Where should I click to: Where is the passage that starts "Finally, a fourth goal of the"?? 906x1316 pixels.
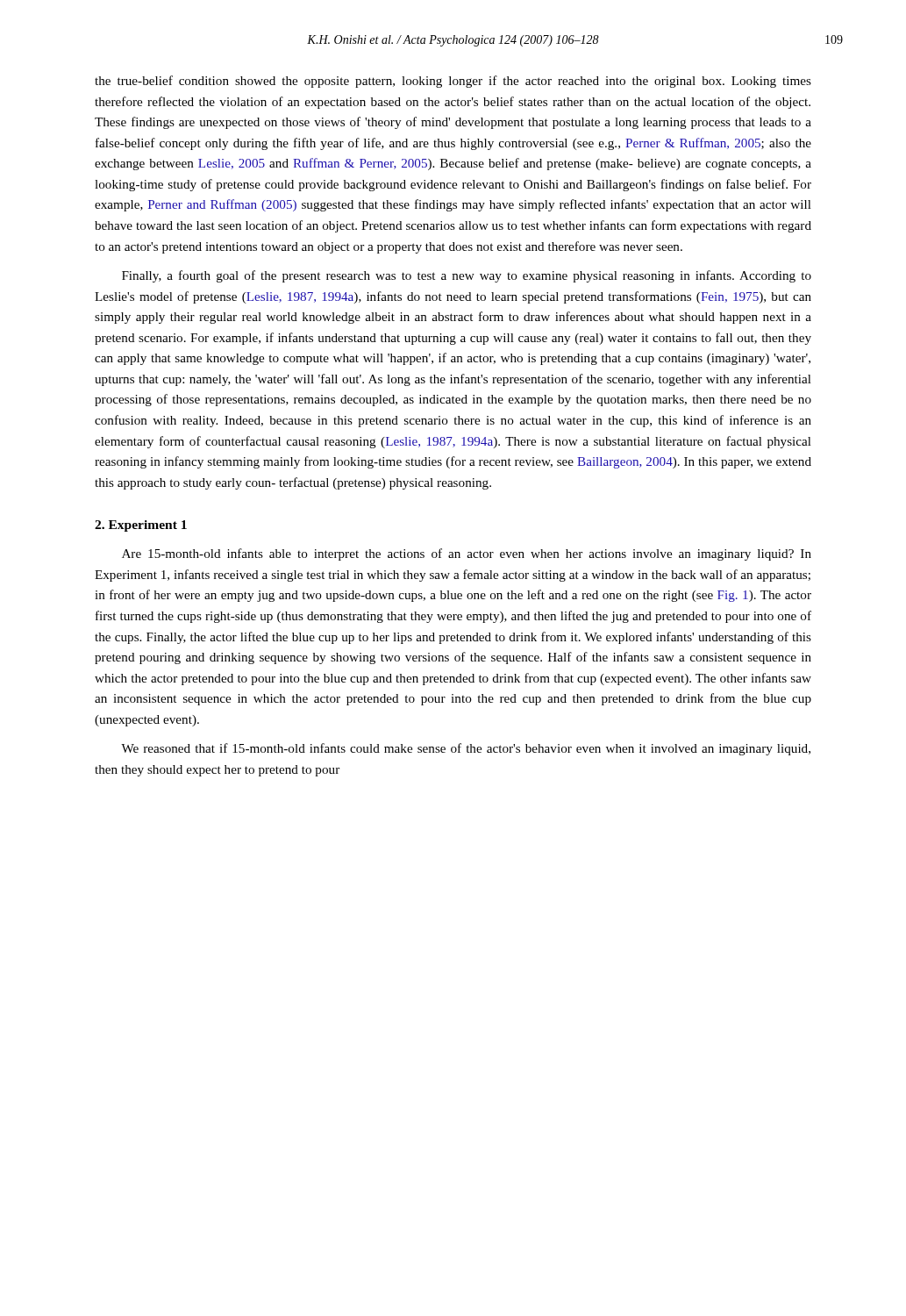pos(453,379)
